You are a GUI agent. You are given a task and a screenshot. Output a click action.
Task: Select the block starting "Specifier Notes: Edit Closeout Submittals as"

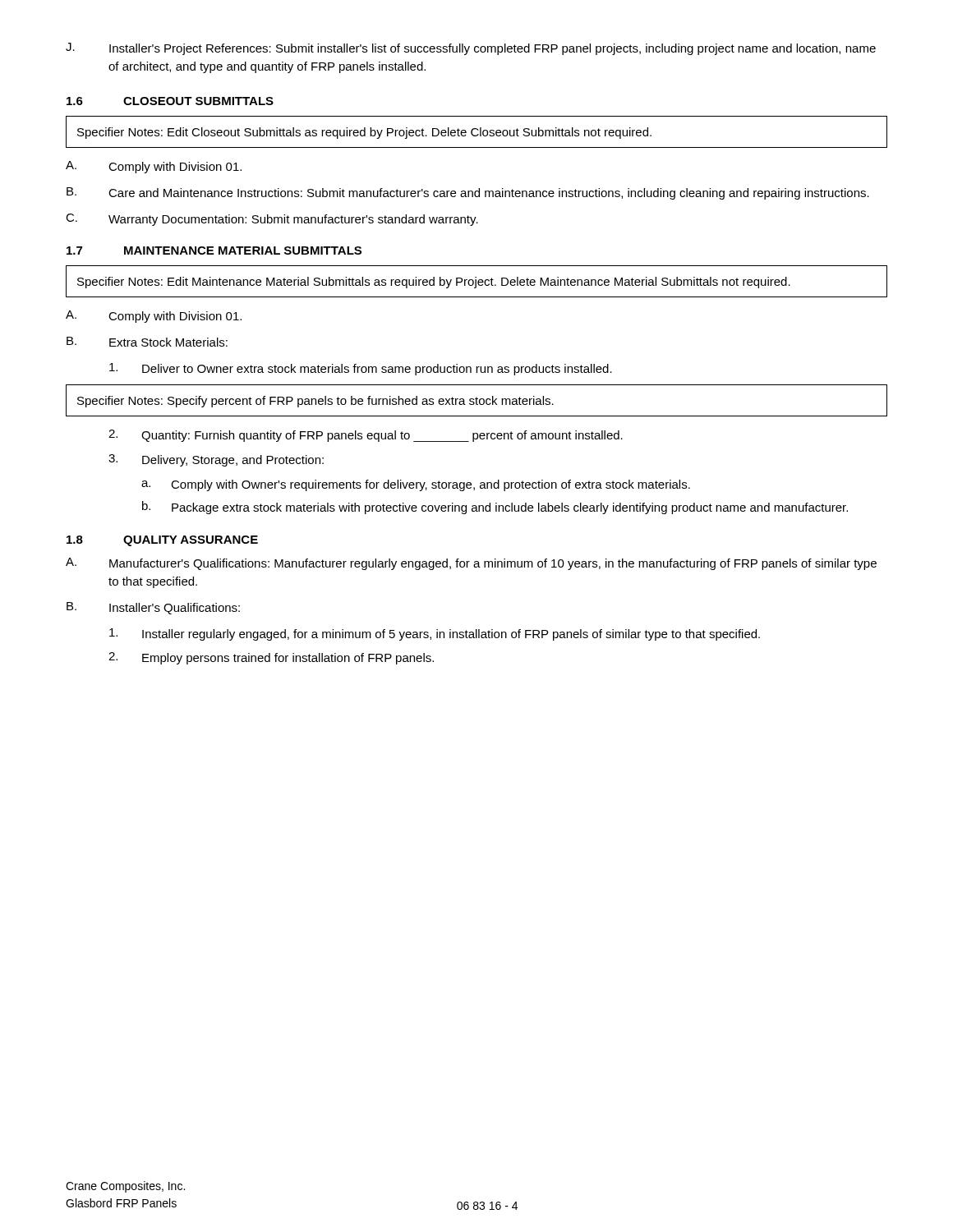pyautogui.click(x=364, y=131)
